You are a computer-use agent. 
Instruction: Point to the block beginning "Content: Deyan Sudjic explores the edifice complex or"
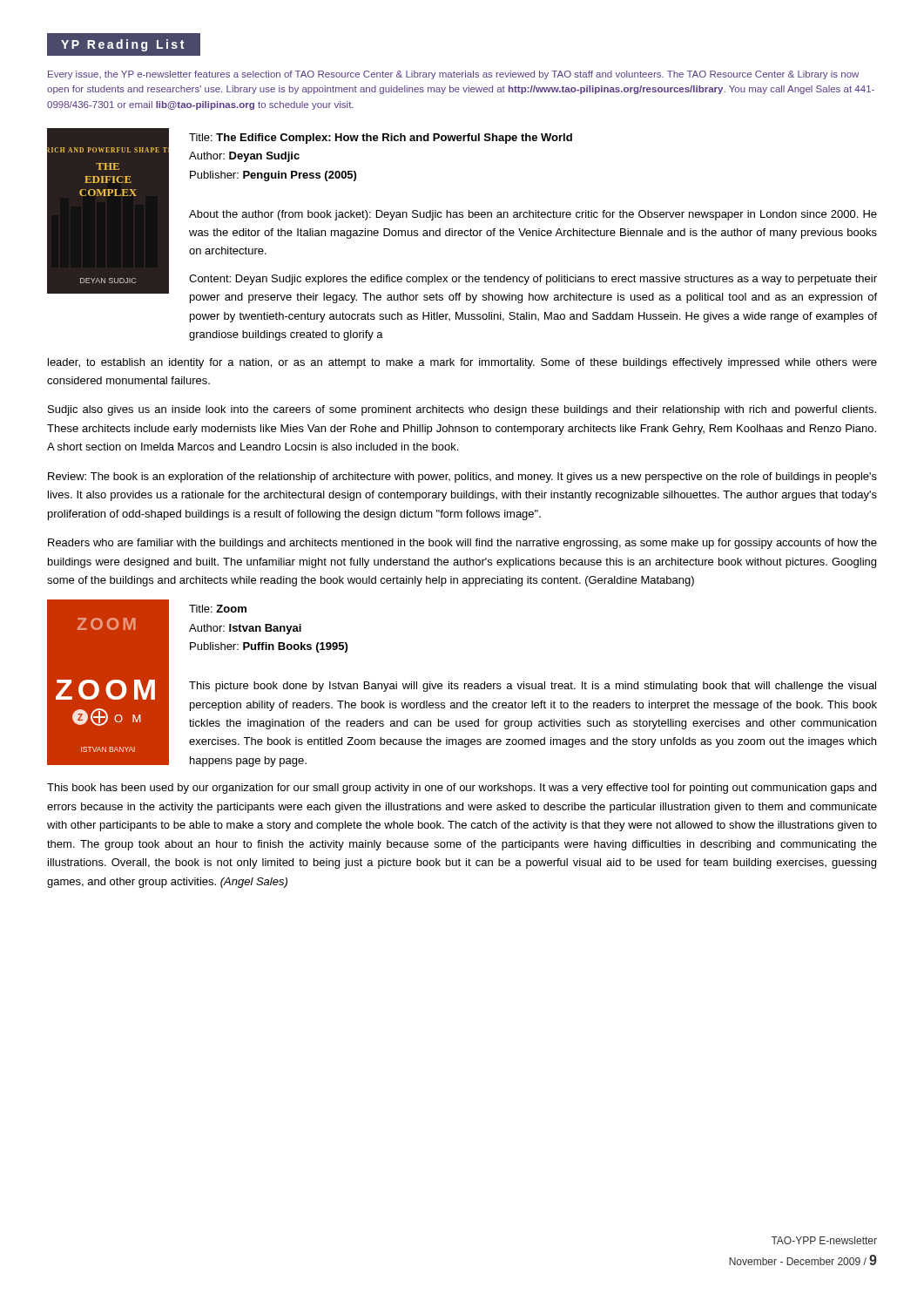pyautogui.click(x=533, y=306)
